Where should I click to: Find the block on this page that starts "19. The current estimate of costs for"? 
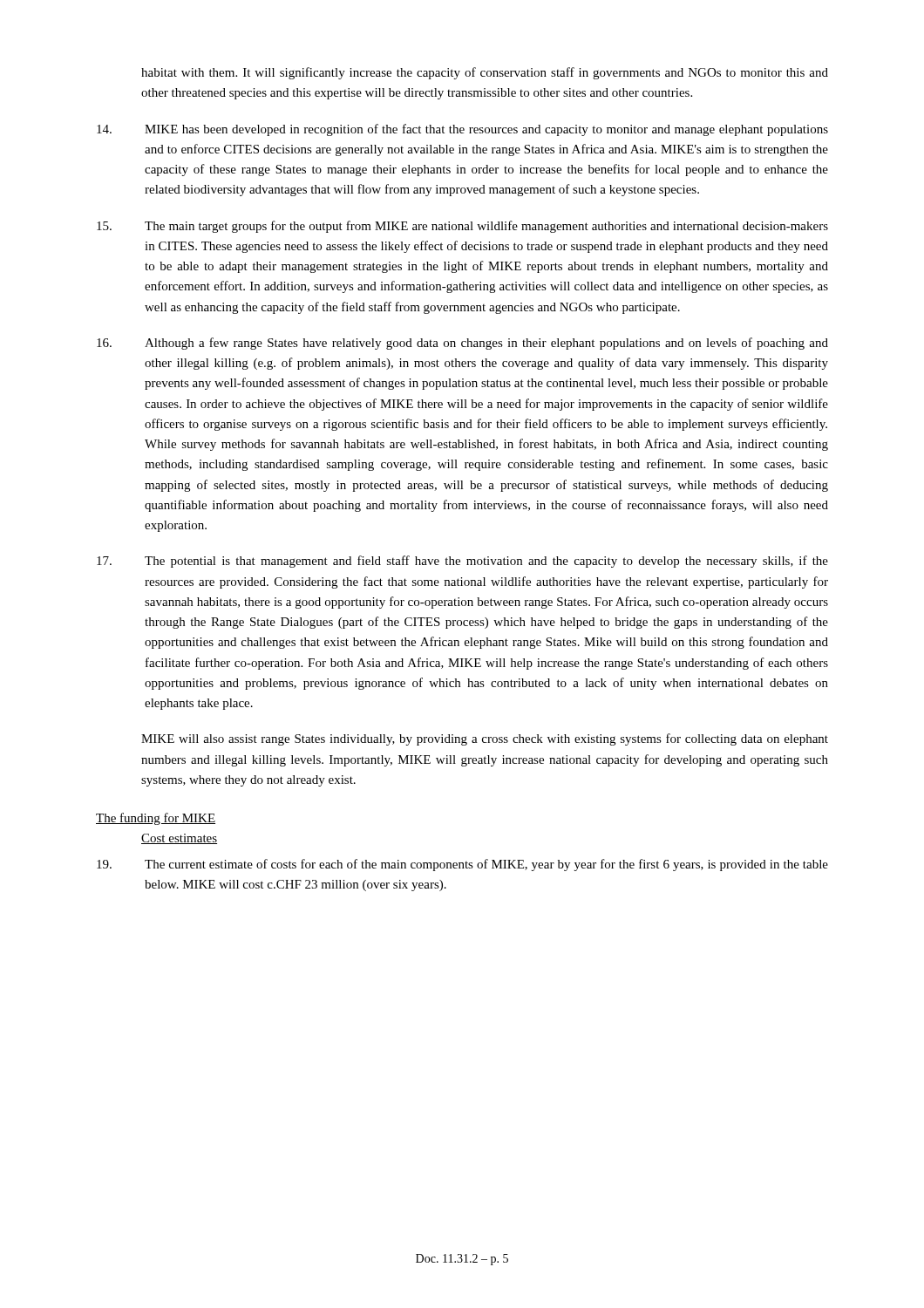pyautogui.click(x=462, y=875)
